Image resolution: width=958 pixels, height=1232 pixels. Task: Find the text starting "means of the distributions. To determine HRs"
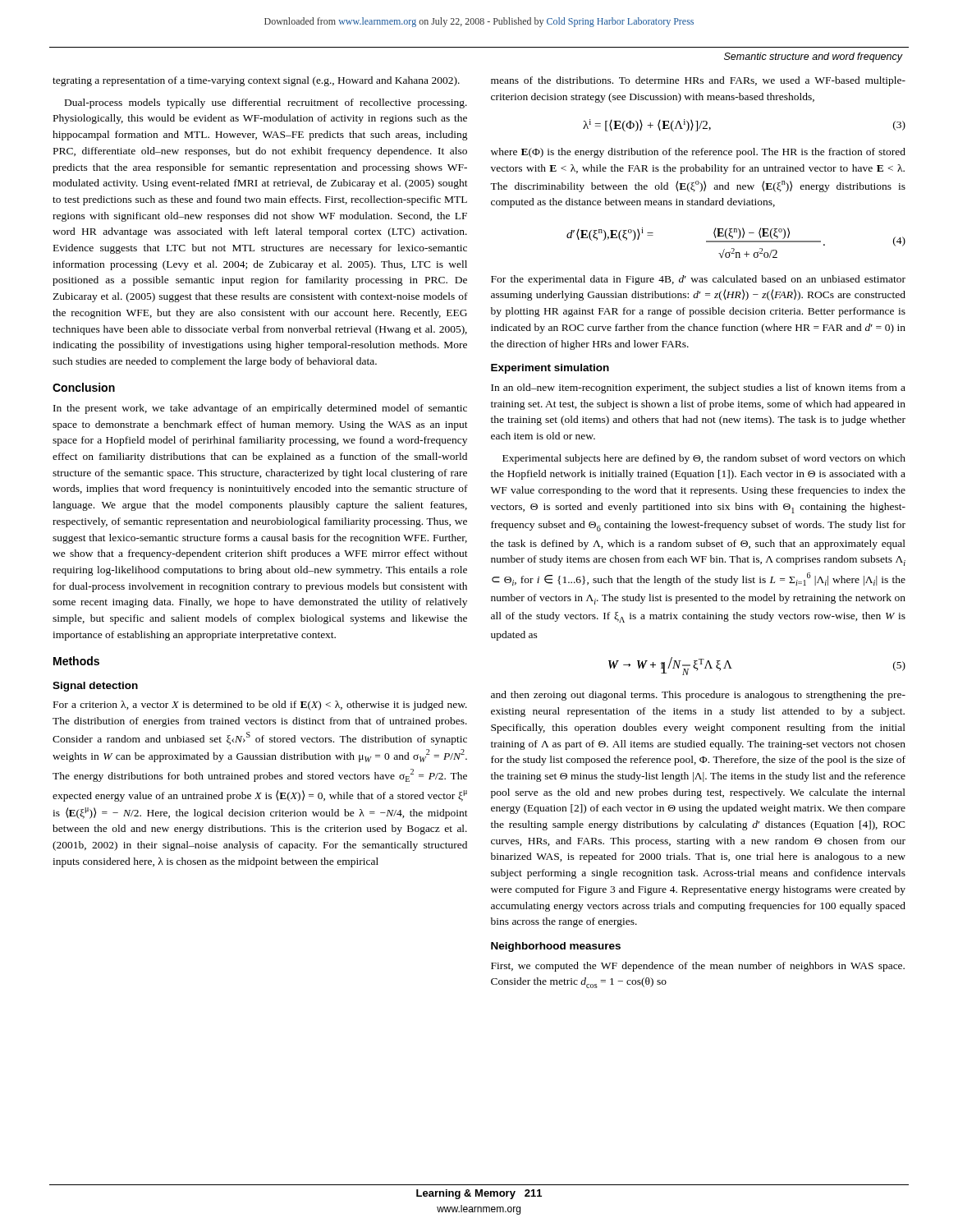point(698,88)
